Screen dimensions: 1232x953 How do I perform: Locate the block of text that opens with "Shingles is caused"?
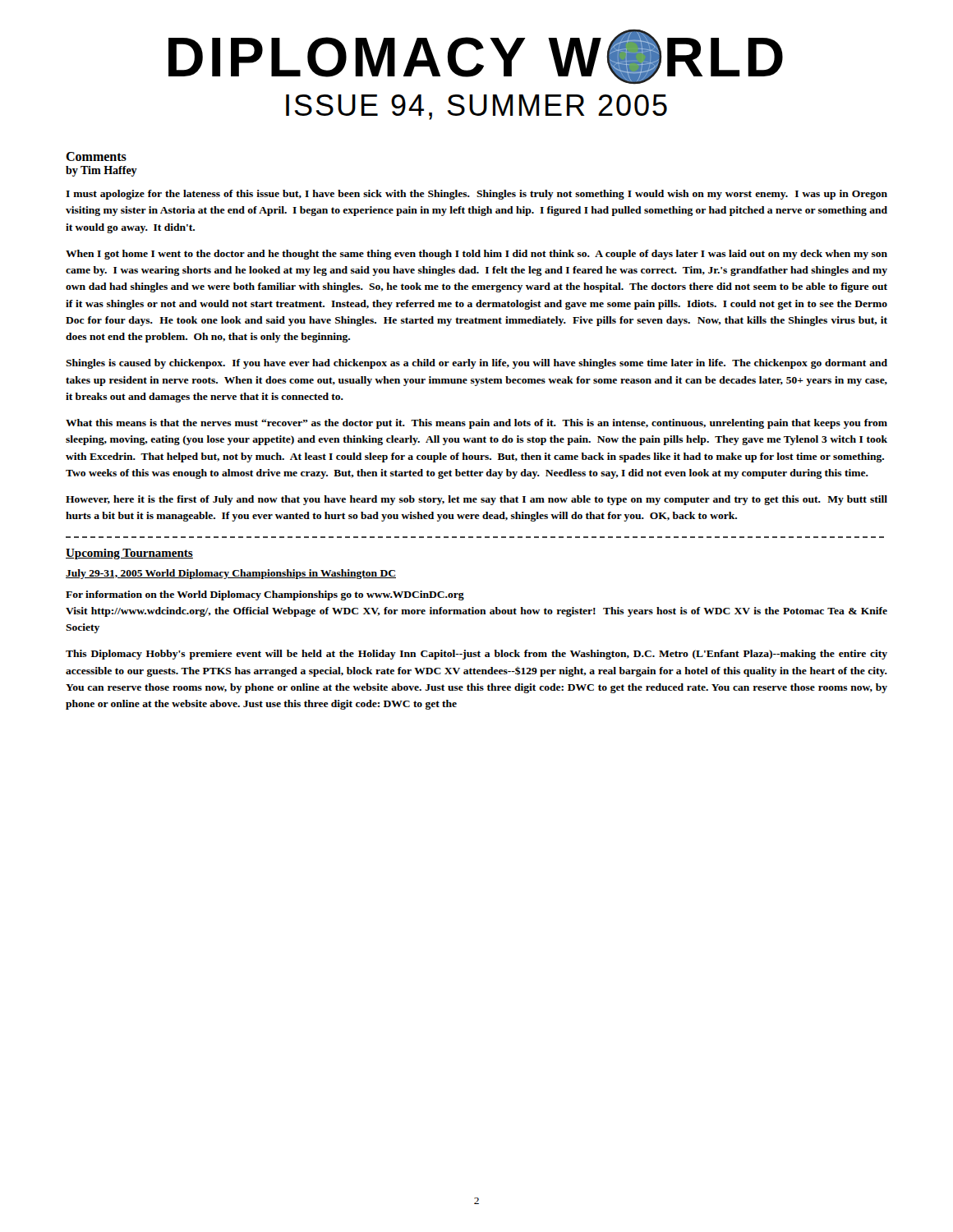click(x=476, y=379)
